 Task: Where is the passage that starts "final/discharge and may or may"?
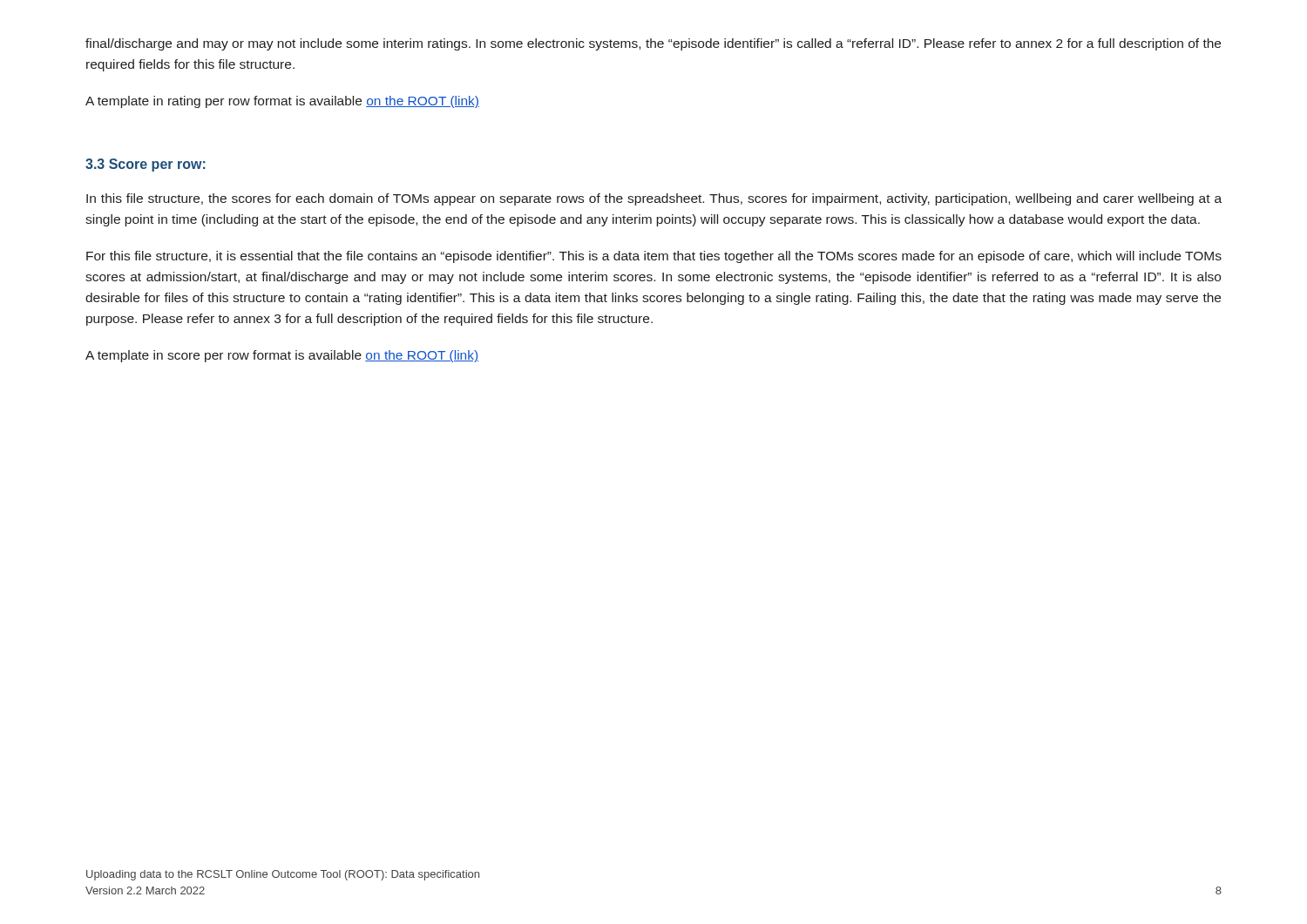pos(654,54)
